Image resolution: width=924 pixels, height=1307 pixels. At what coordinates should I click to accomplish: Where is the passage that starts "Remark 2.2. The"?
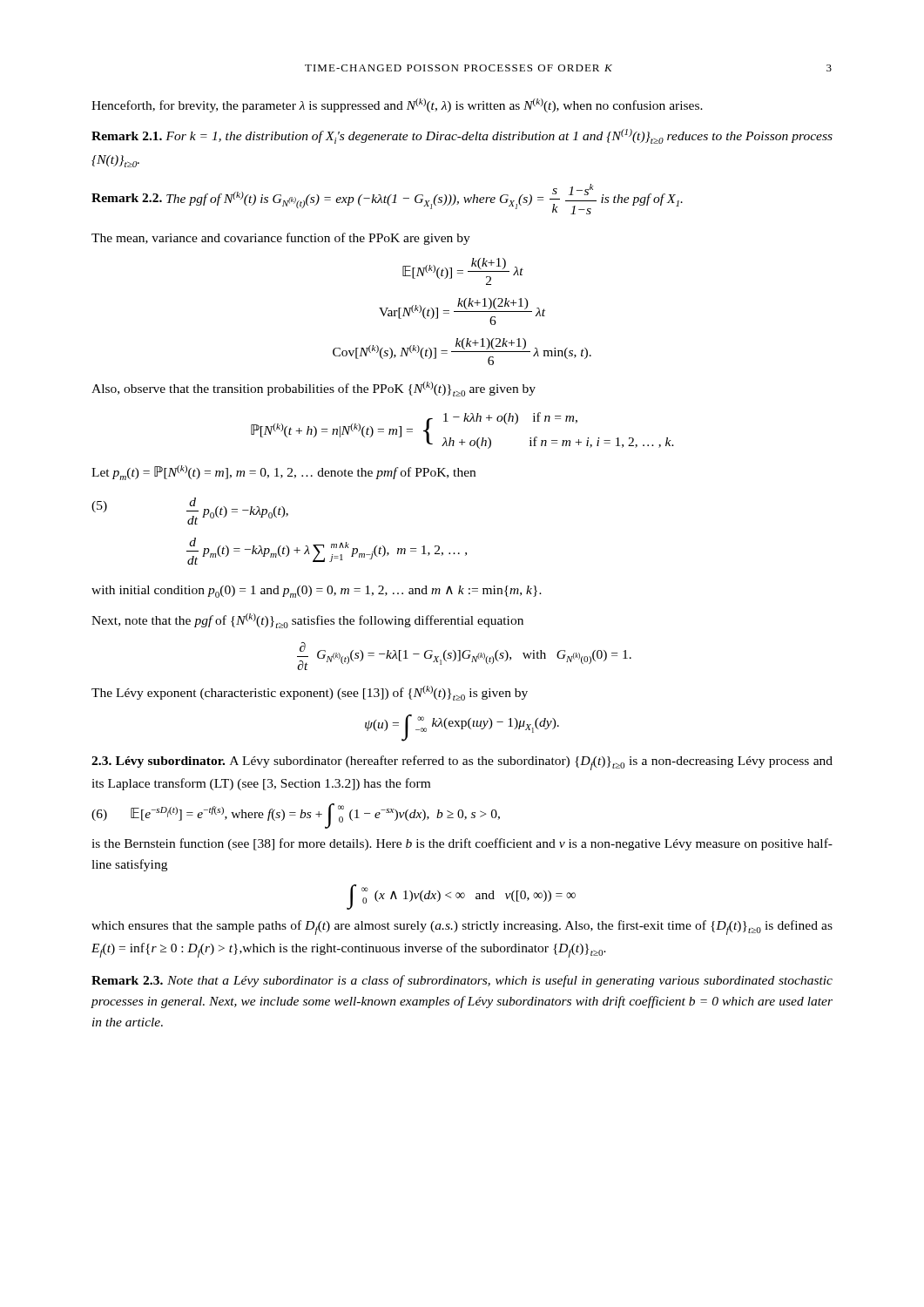388,199
